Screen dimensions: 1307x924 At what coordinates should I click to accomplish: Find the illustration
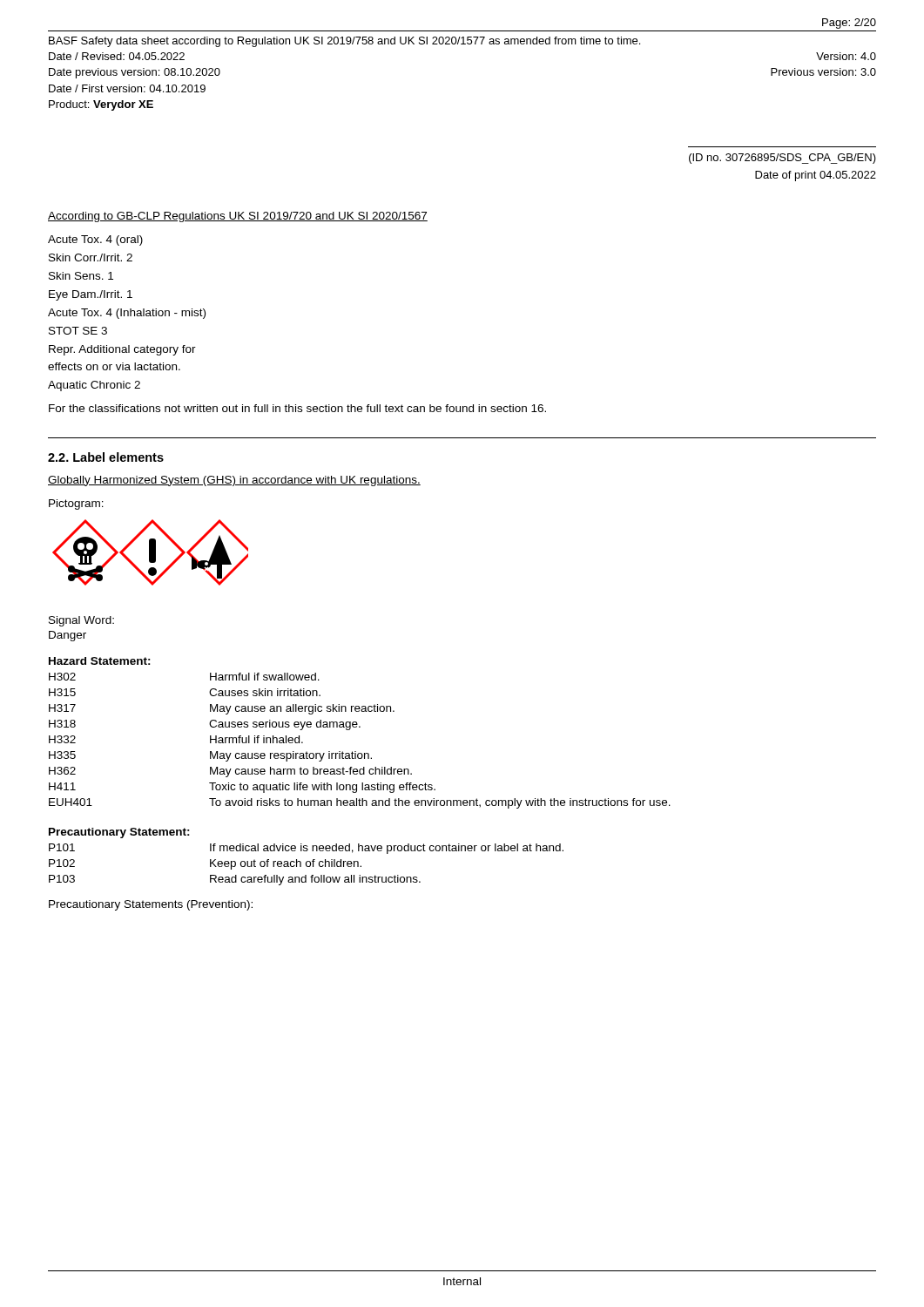click(x=462, y=555)
